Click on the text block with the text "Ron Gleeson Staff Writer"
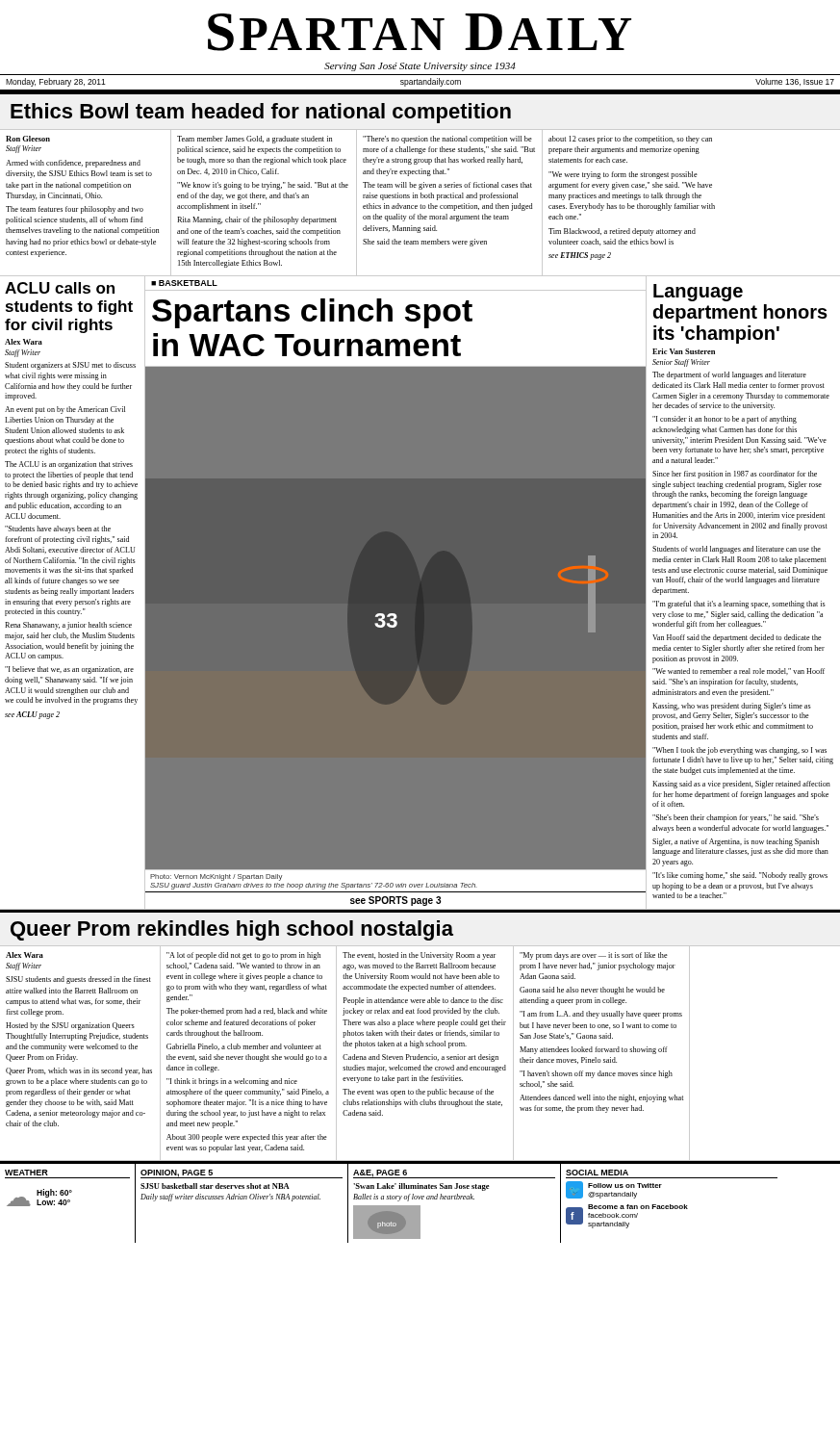This screenshot has height=1444, width=840. tap(85, 196)
